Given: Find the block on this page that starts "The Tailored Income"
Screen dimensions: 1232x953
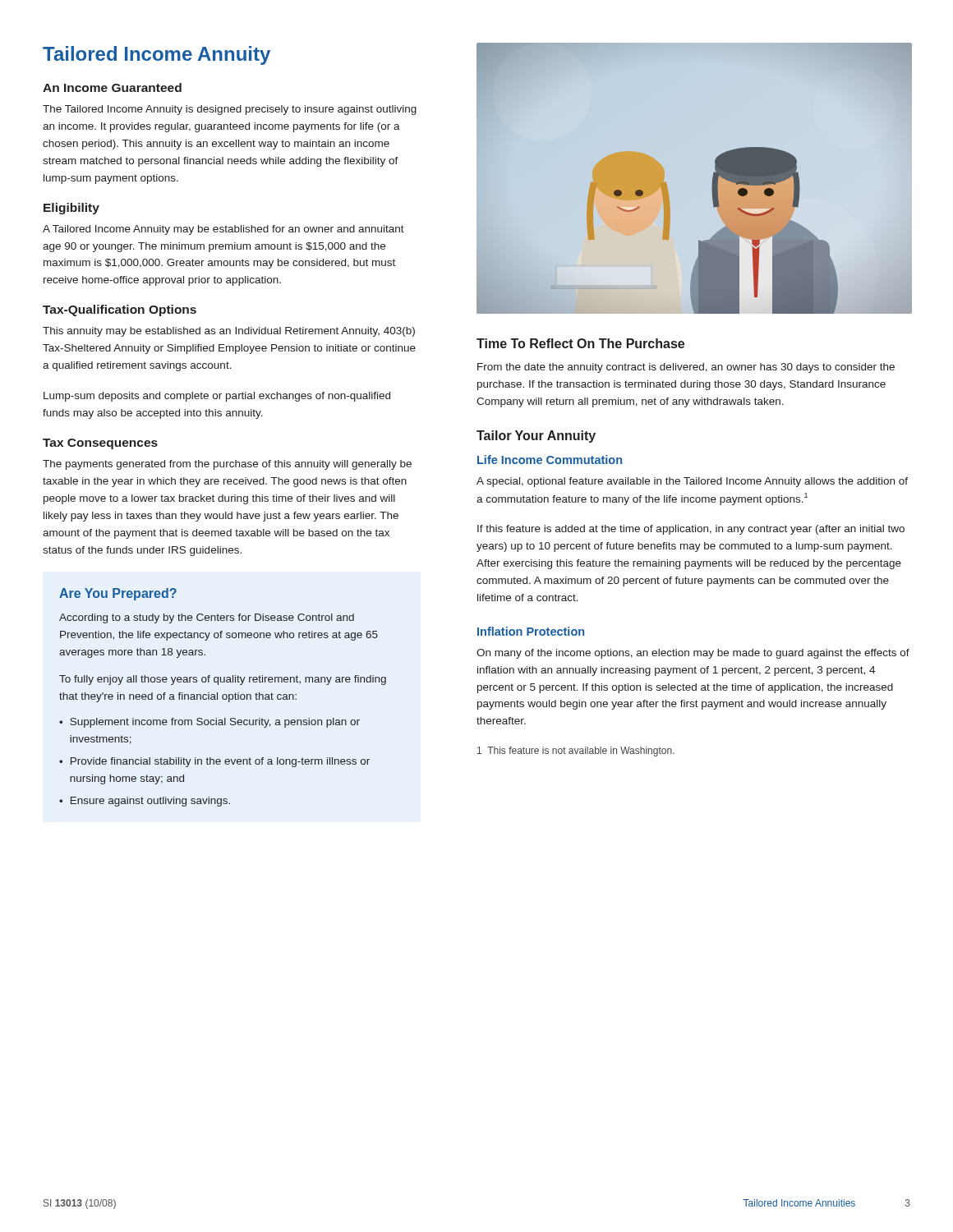Looking at the screenshot, I should coord(230,143).
